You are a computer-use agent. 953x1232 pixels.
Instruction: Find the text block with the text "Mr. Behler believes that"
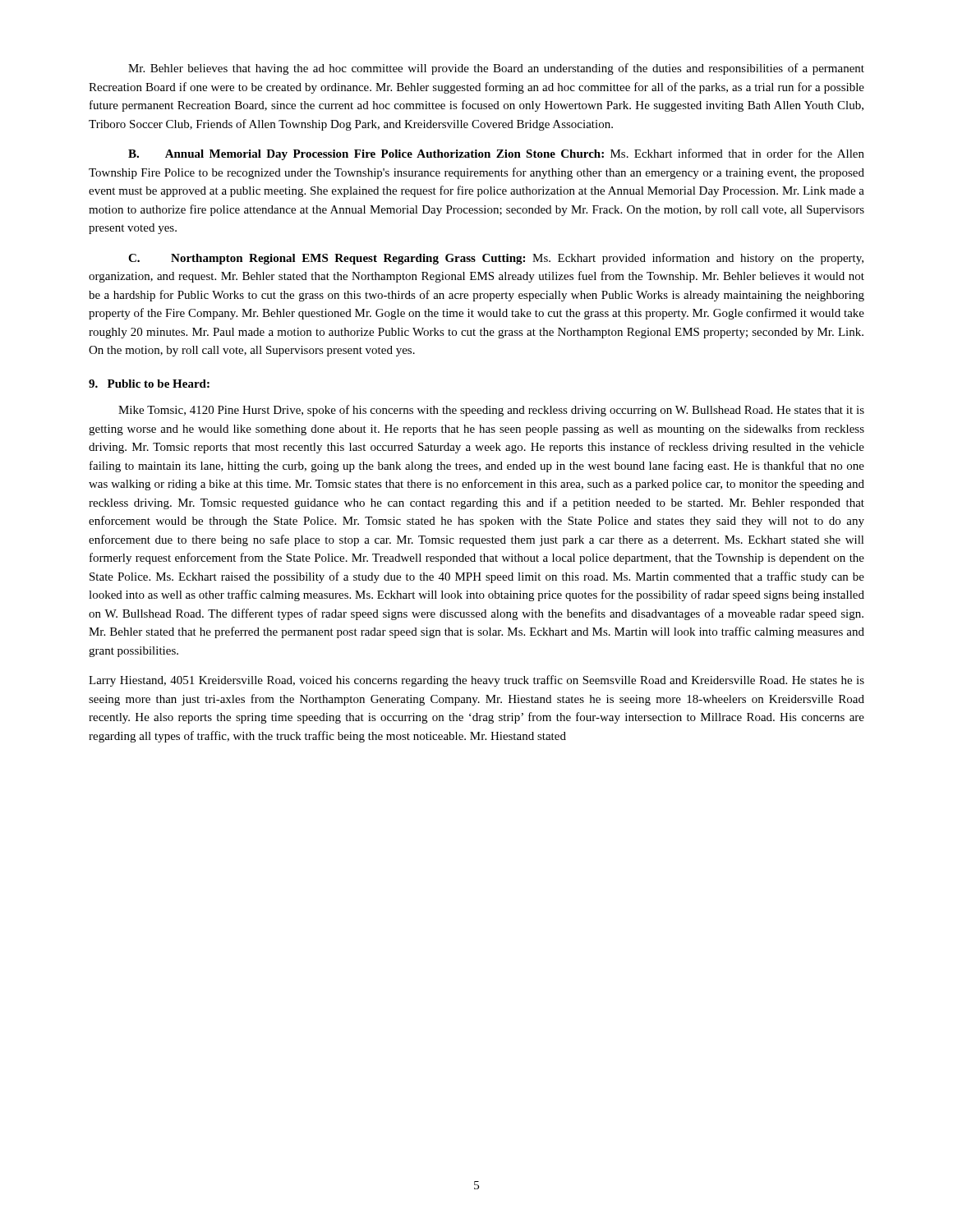pos(476,96)
